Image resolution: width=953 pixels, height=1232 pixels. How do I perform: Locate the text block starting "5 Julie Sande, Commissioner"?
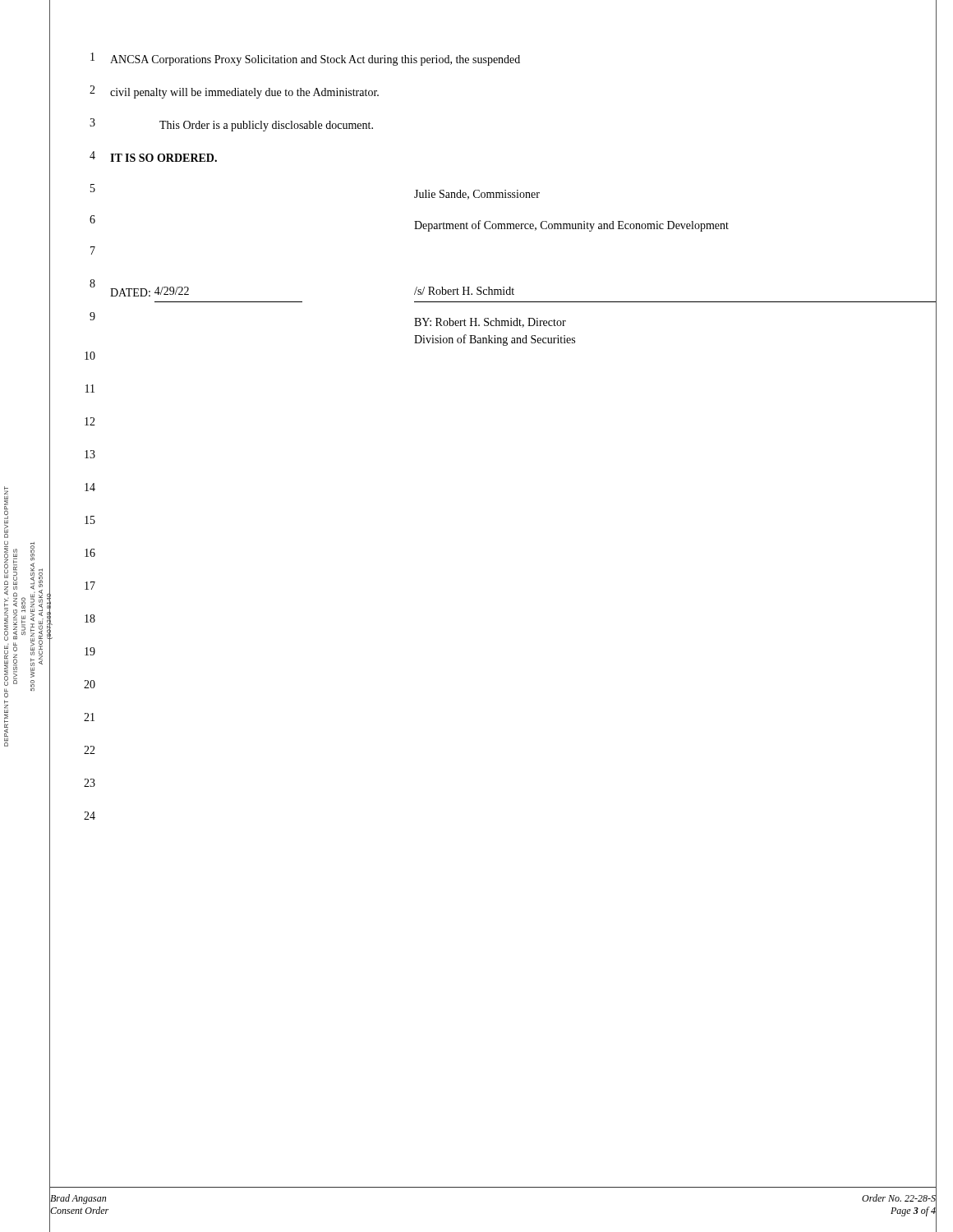point(493,192)
